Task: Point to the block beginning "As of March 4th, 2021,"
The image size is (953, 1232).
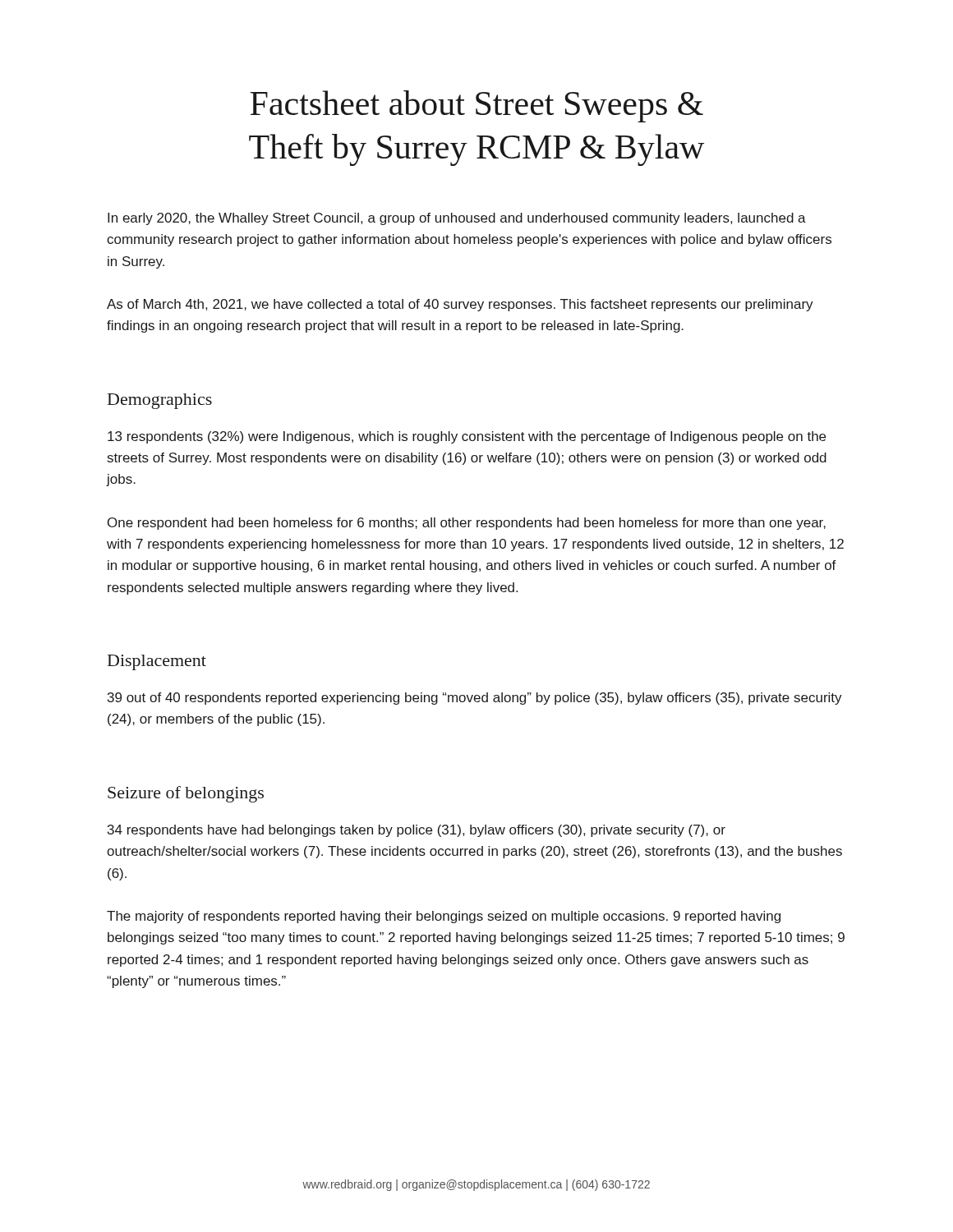Action: (460, 315)
